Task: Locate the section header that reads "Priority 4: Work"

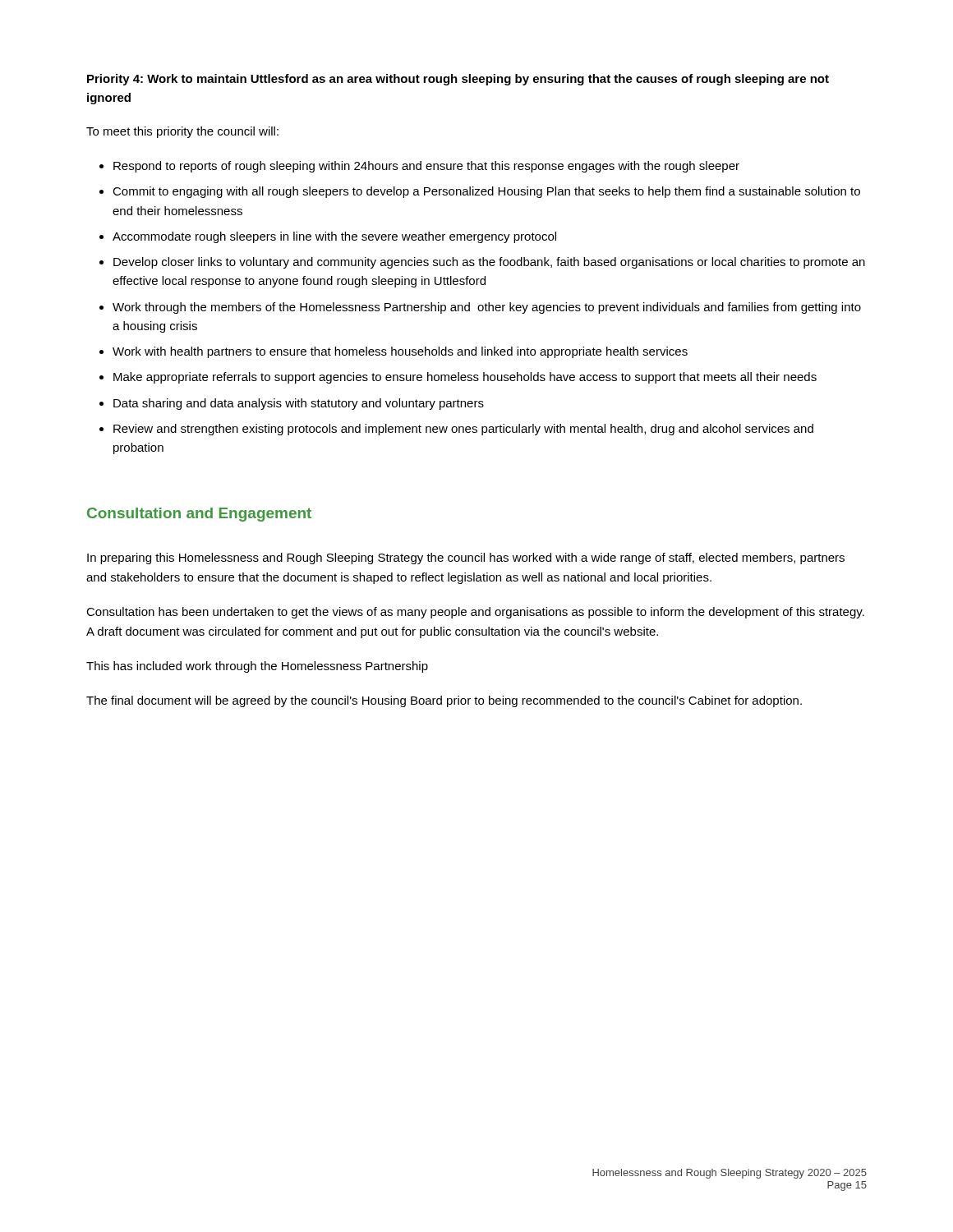Action: [476, 88]
